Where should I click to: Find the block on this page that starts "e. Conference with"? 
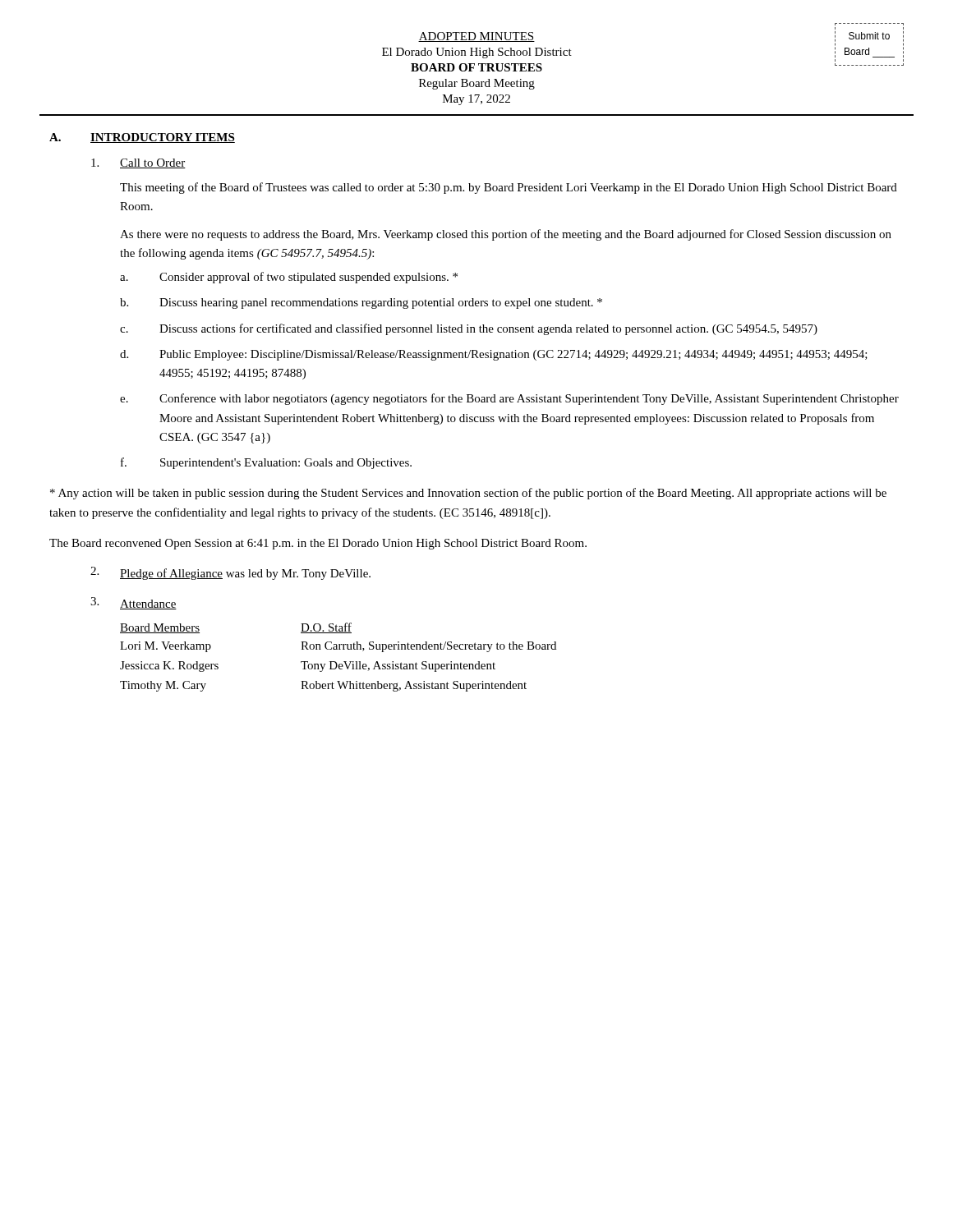[x=512, y=418]
